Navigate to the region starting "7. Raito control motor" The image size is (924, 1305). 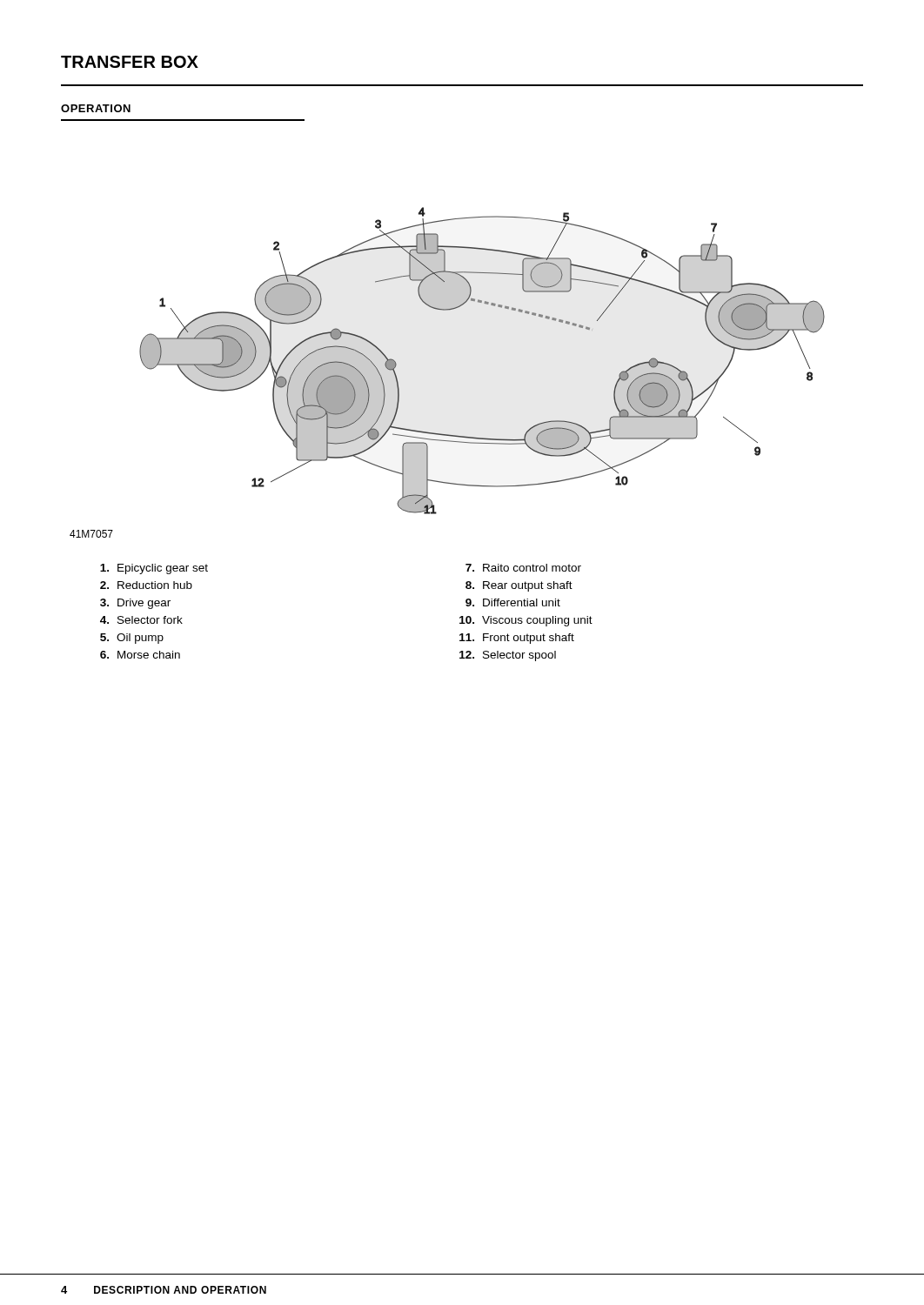pyautogui.click(x=517, y=568)
